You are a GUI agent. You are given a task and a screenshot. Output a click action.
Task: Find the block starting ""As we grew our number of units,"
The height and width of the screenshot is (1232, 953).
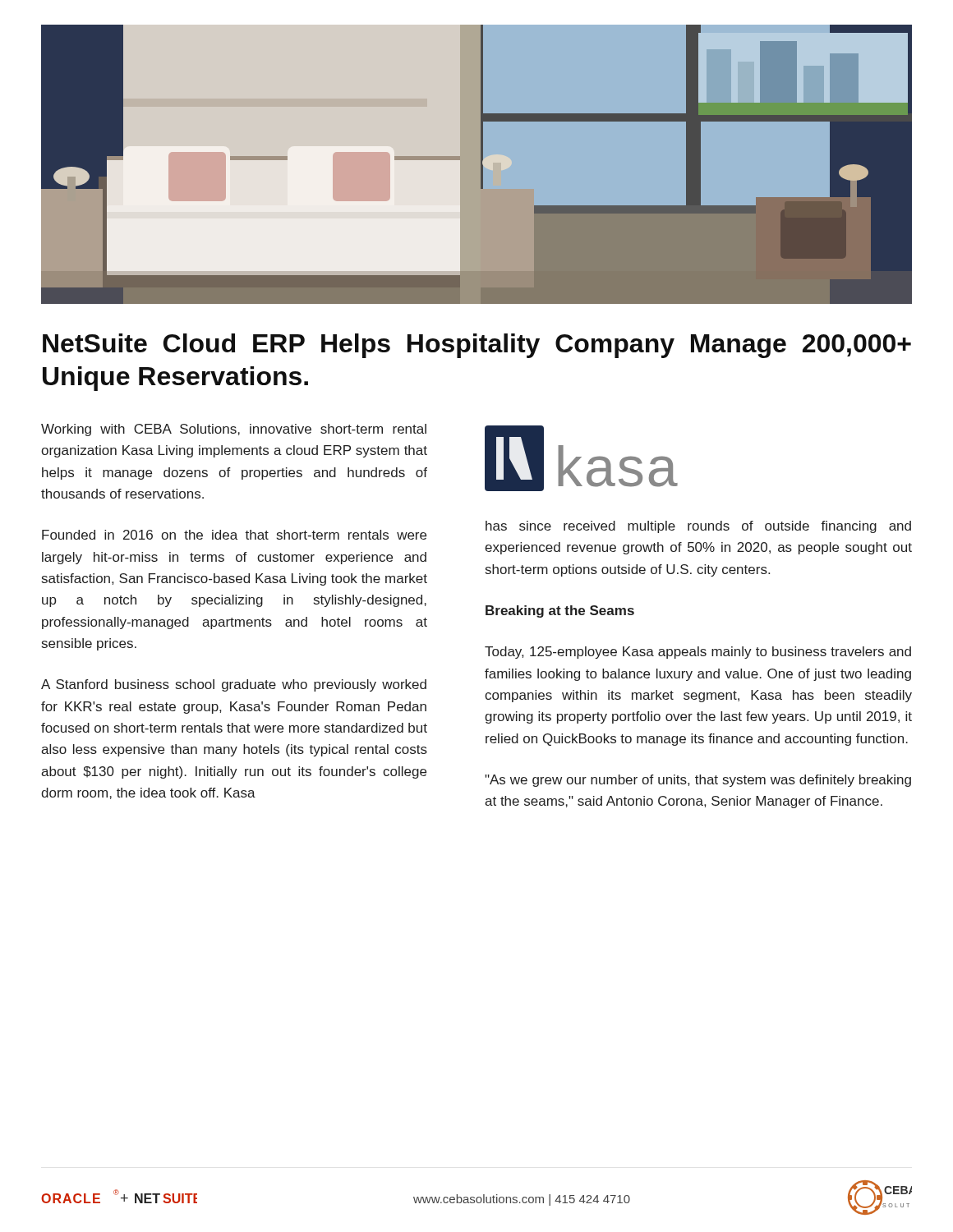[698, 791]
